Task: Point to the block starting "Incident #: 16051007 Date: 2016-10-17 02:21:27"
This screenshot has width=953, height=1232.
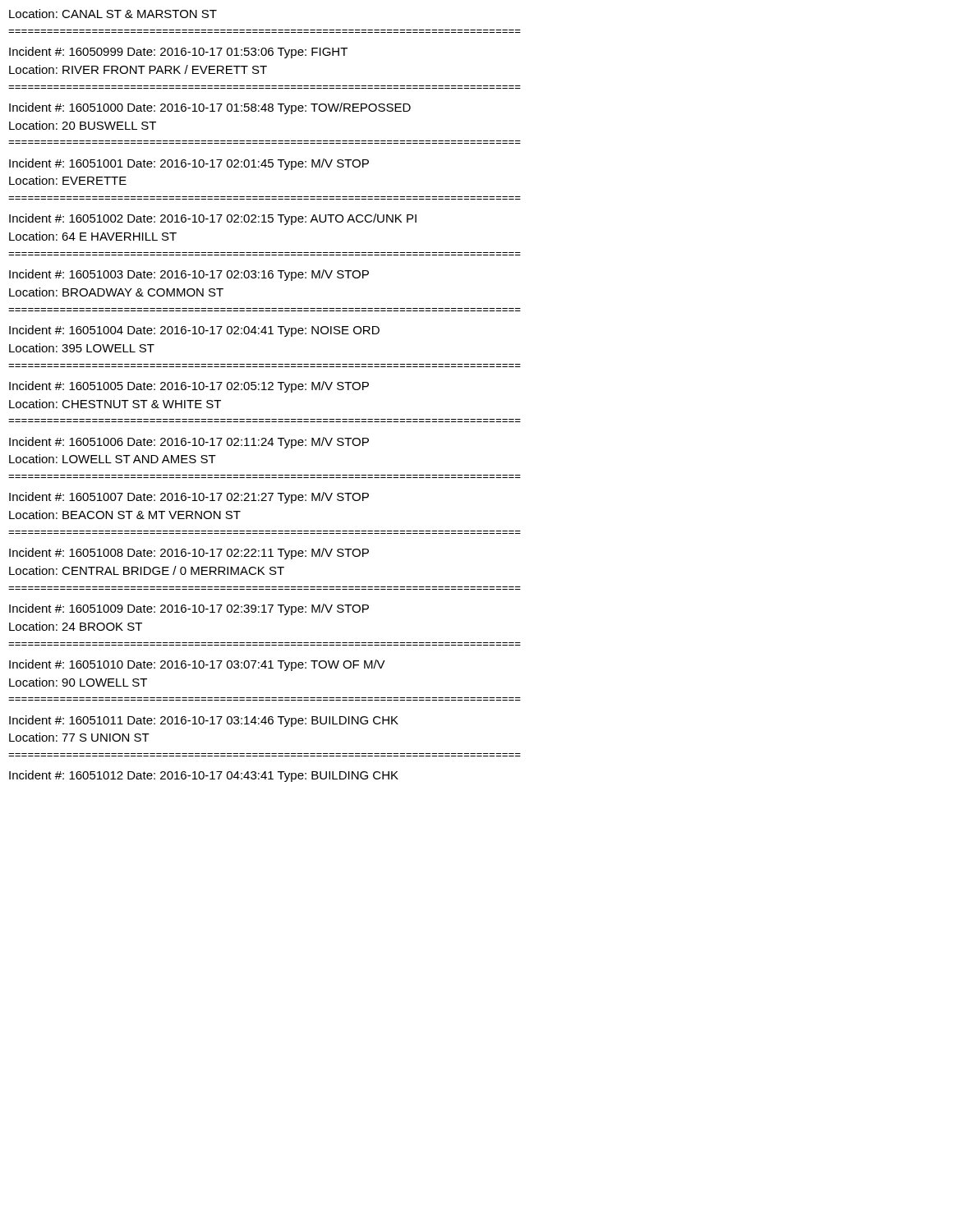Action: [x=189, y=498]
